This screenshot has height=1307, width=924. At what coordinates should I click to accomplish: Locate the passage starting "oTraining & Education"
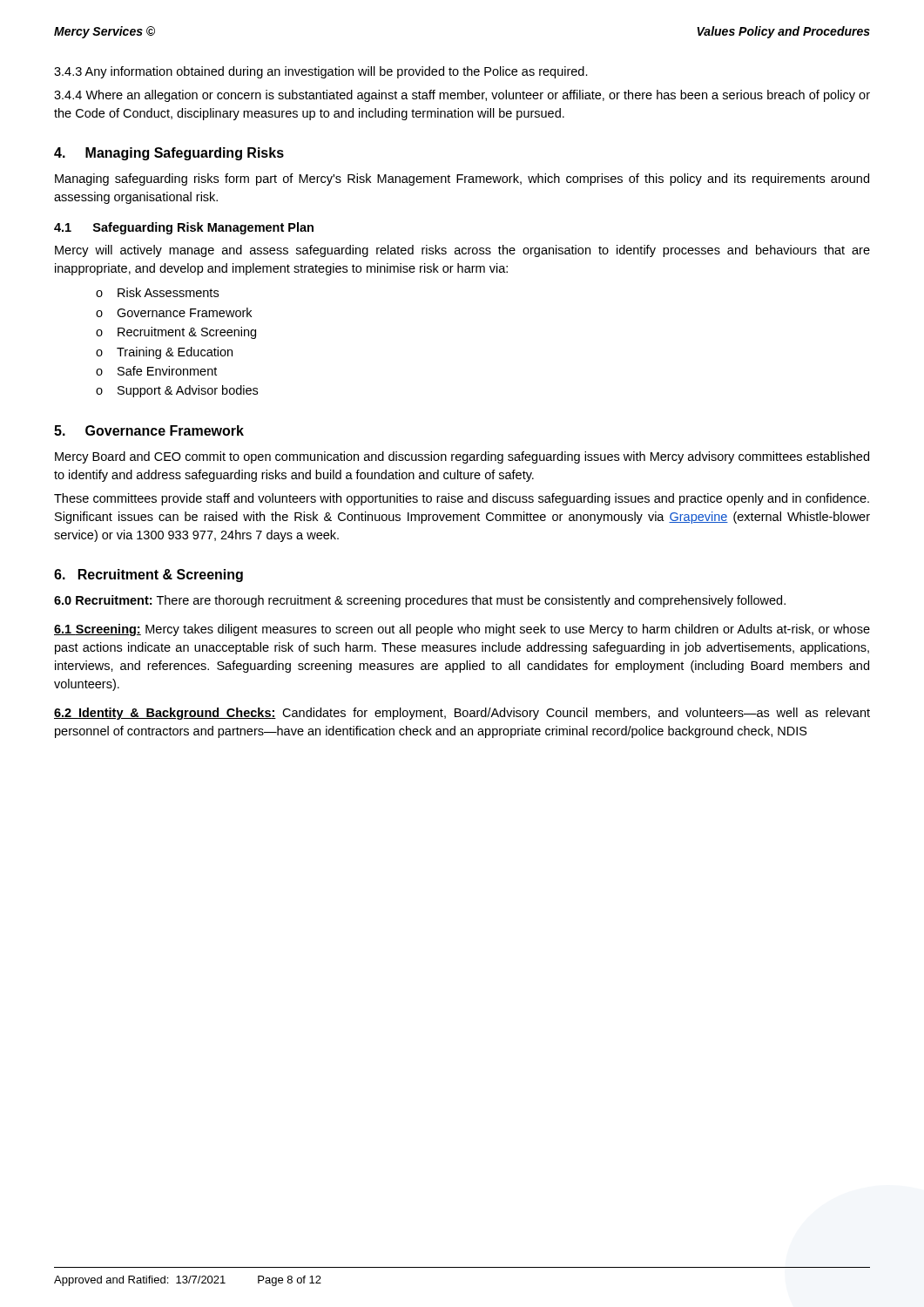click(x=165, y=352)
